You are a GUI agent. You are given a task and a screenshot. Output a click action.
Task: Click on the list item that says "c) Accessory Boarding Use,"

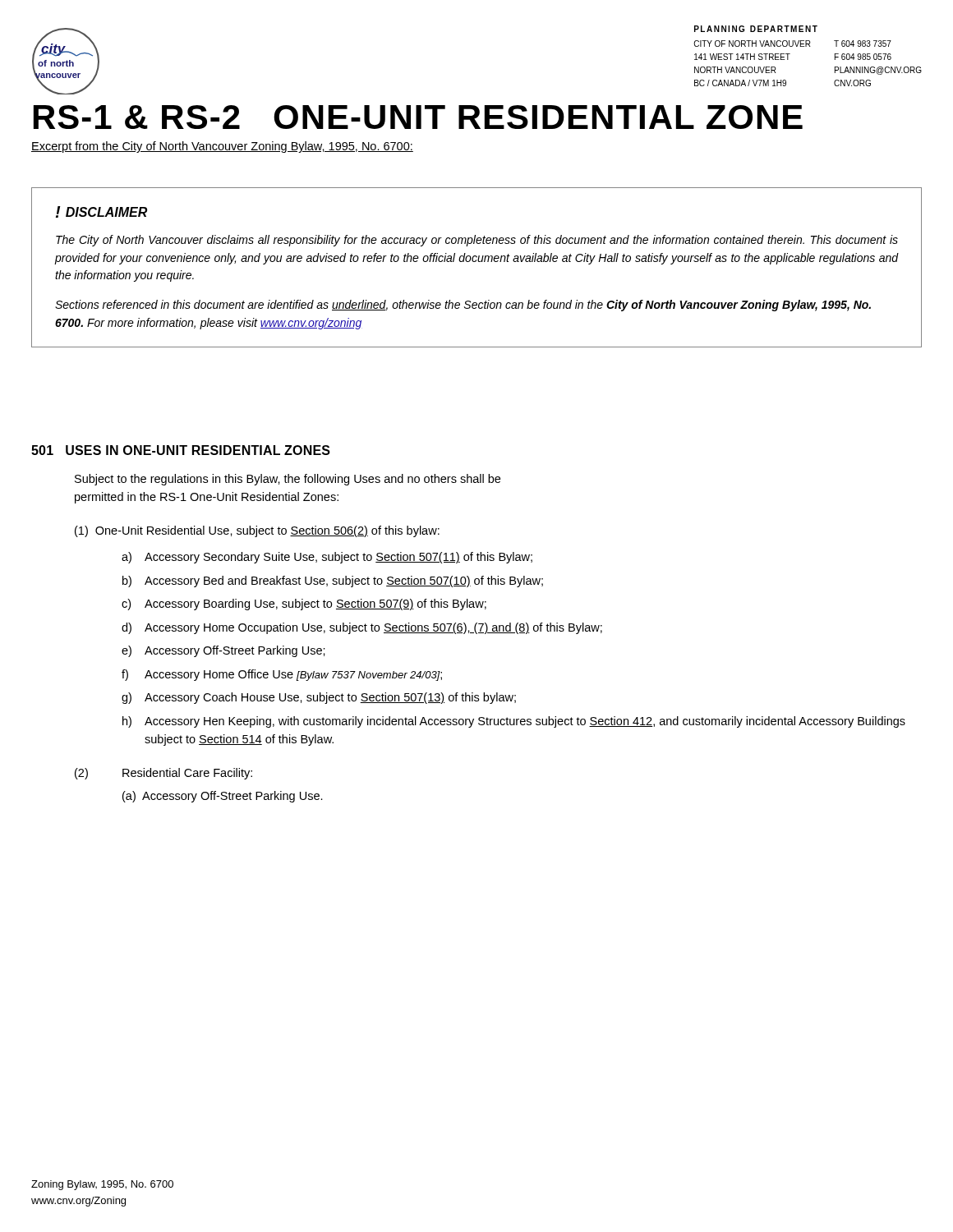click(x=304, y=605)
